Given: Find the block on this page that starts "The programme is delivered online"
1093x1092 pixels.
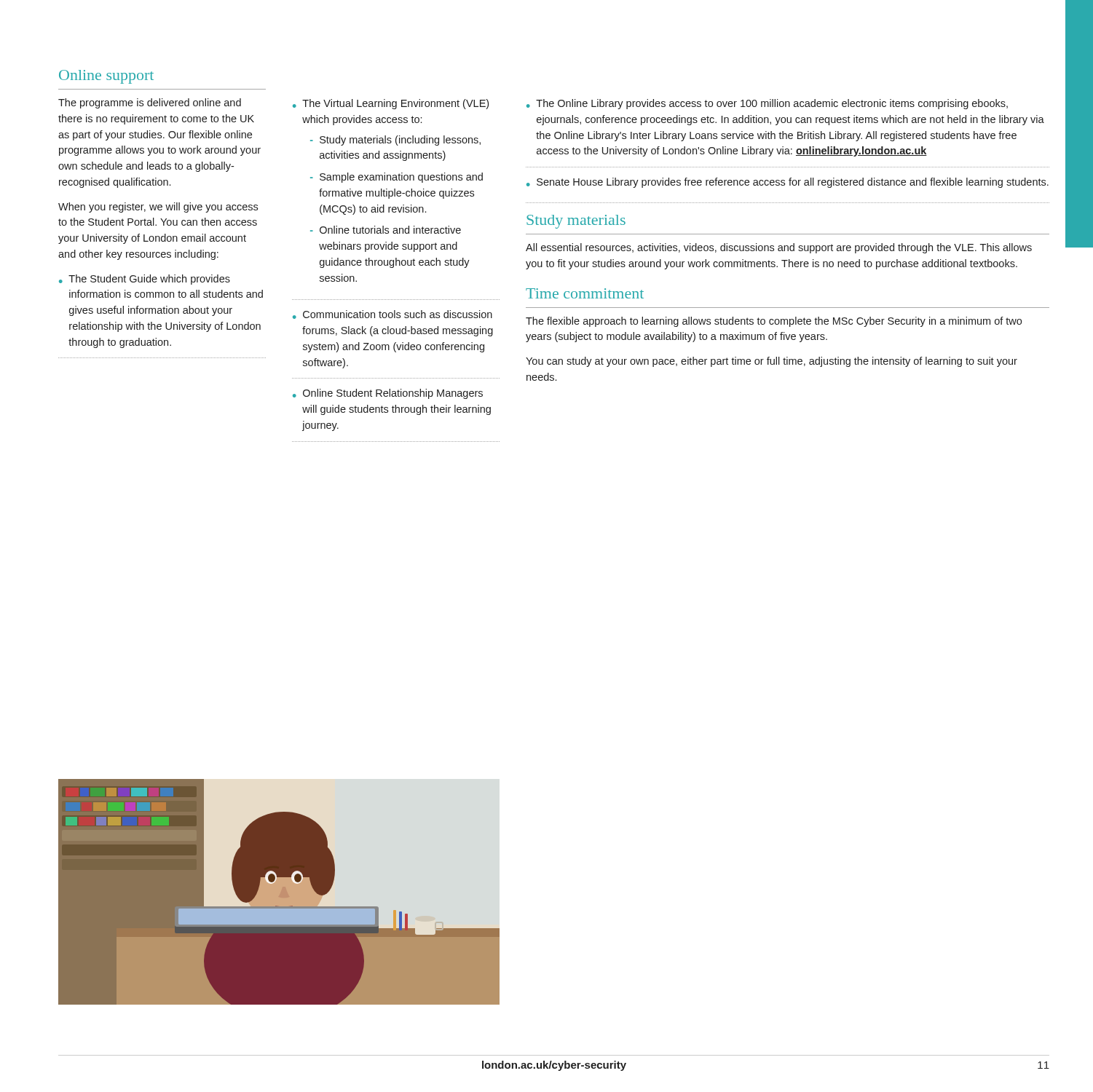Looking at the screenshot, I should [162, 143].
